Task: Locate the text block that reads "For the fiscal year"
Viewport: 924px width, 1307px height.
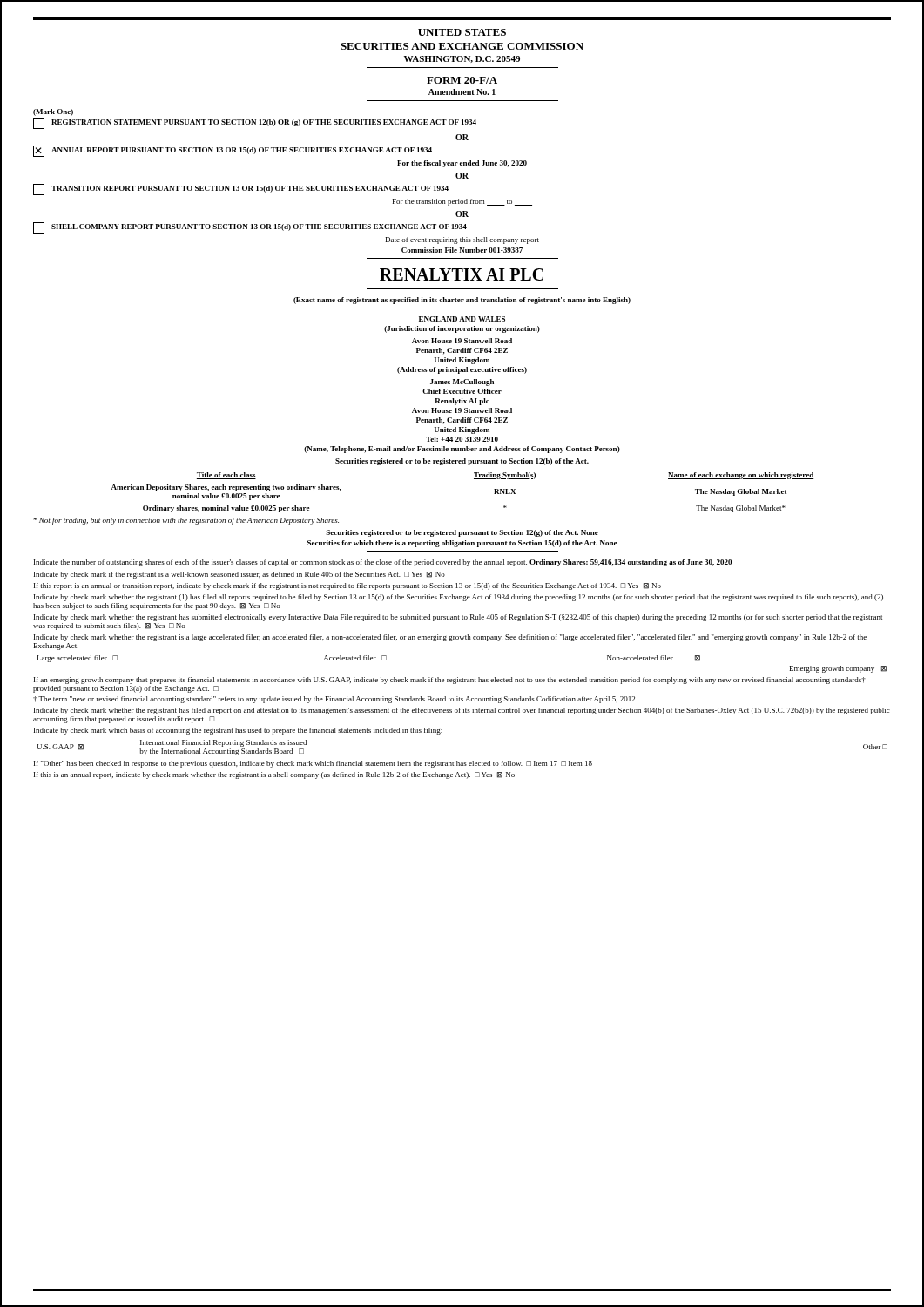Action: tap(462, 163)
